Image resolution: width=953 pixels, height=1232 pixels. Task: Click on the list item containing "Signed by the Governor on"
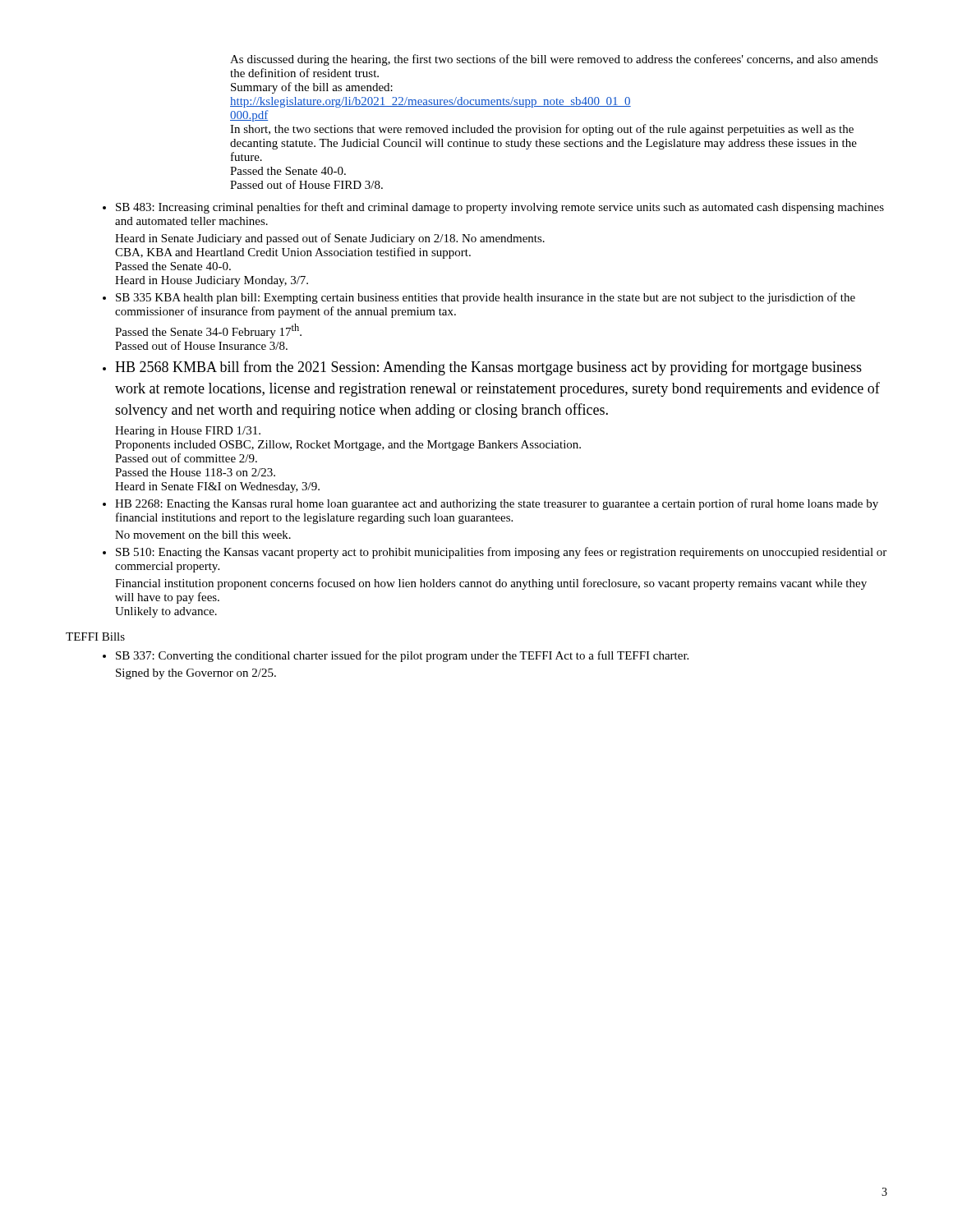coord(196,674)
